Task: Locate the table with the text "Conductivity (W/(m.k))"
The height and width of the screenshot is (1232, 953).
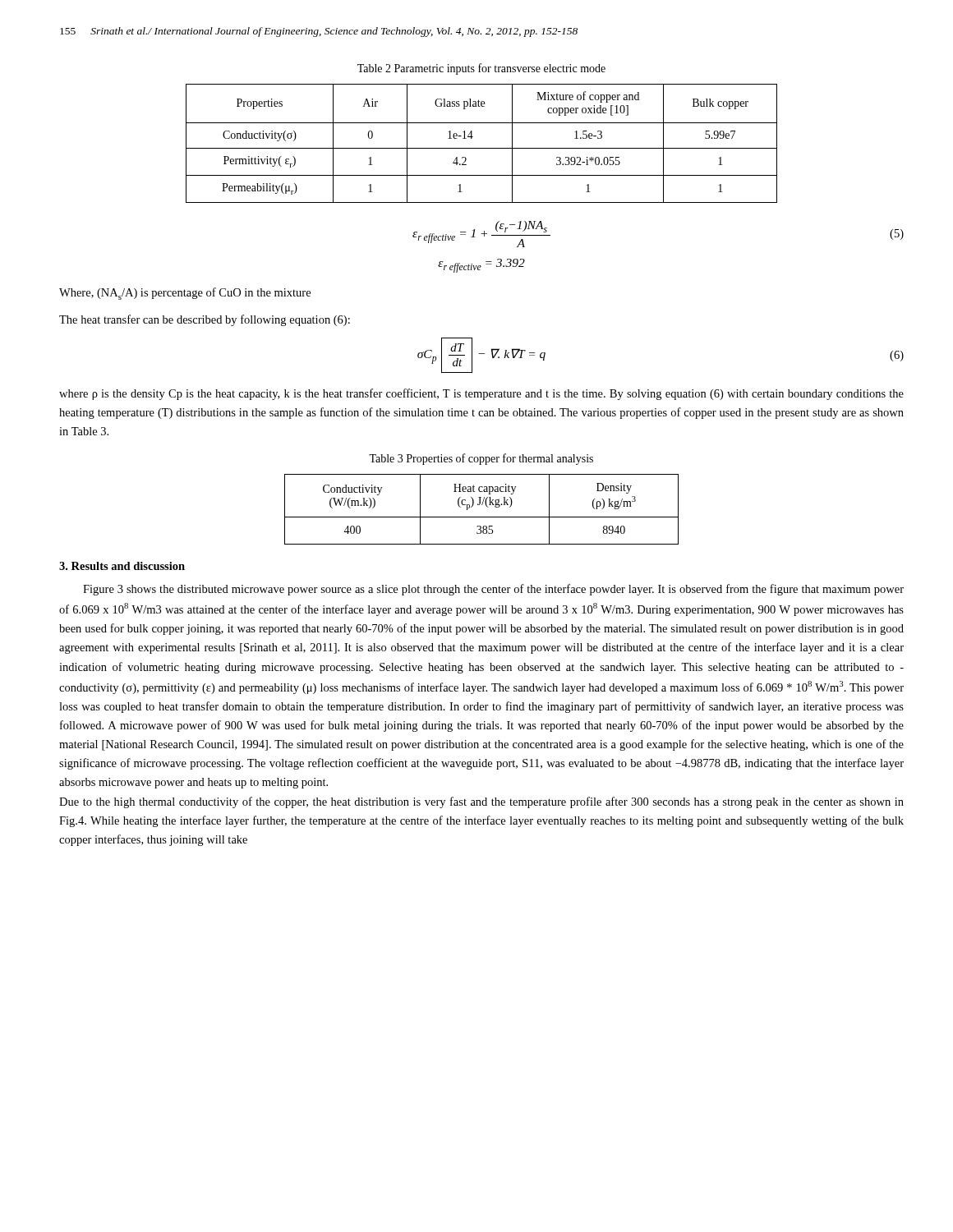Action: (481, 509)
